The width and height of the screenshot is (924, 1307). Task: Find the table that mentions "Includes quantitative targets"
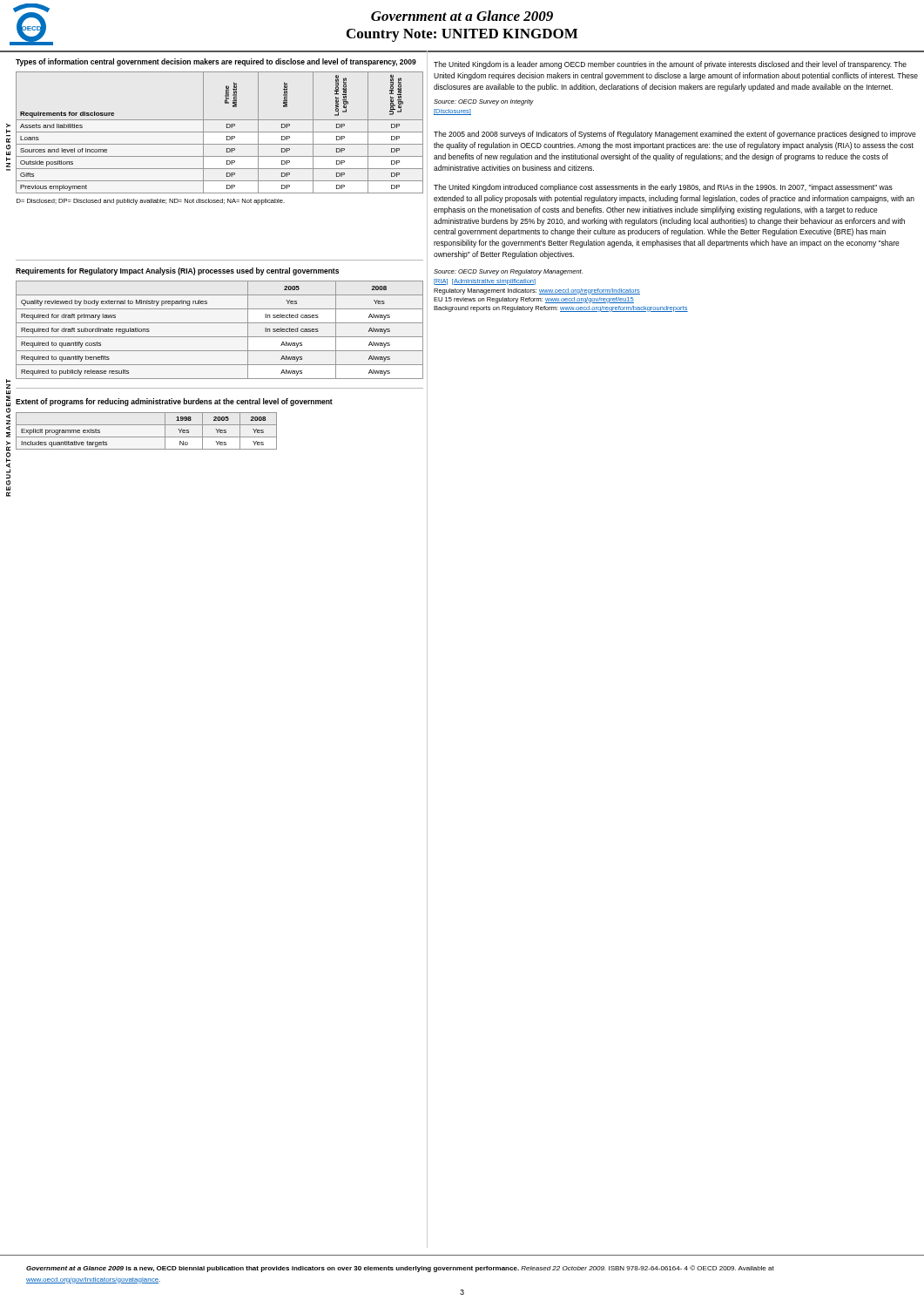tap(219, 431)
